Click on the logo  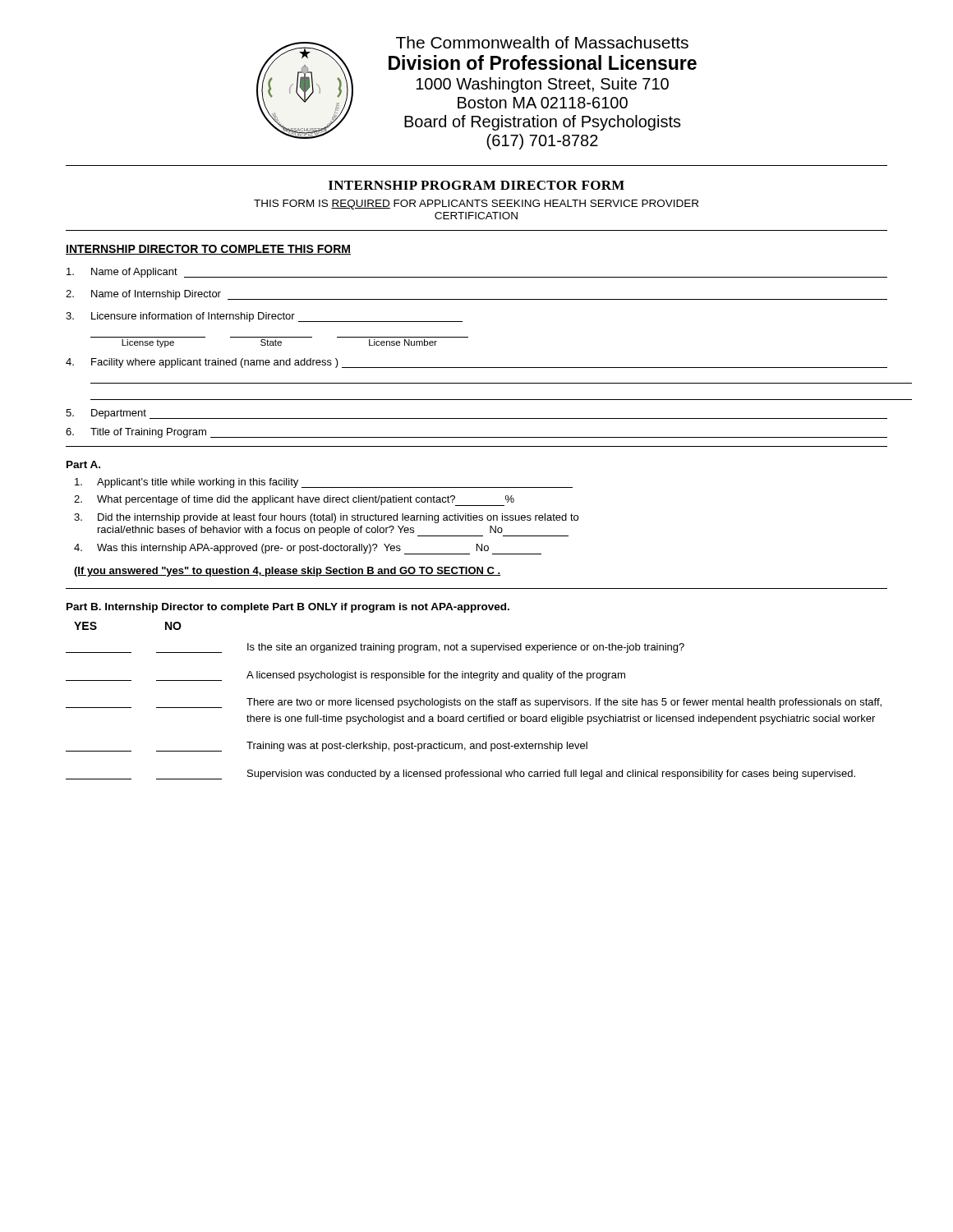pos(309,92)
